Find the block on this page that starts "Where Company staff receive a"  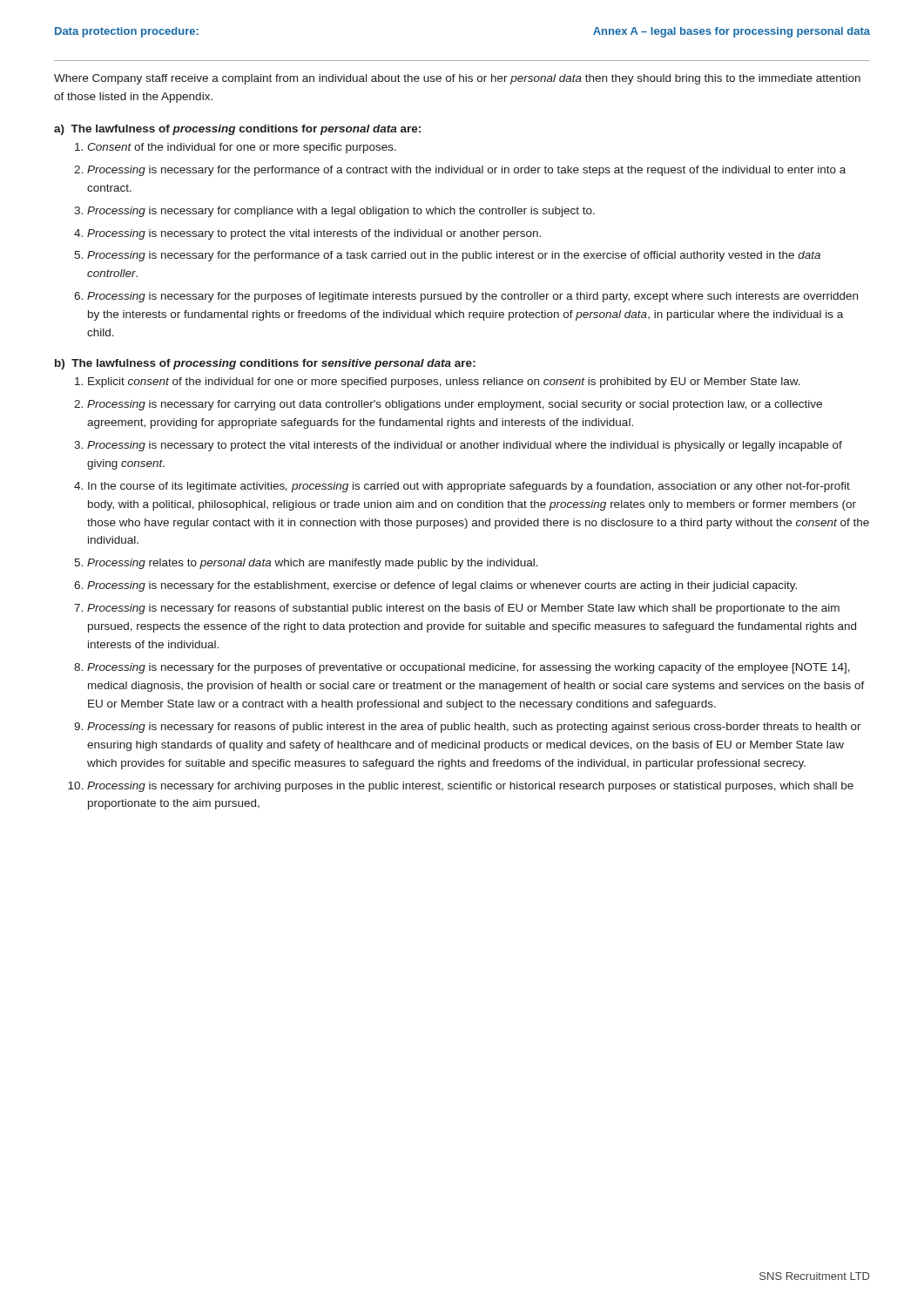click(x=457, y=87)
